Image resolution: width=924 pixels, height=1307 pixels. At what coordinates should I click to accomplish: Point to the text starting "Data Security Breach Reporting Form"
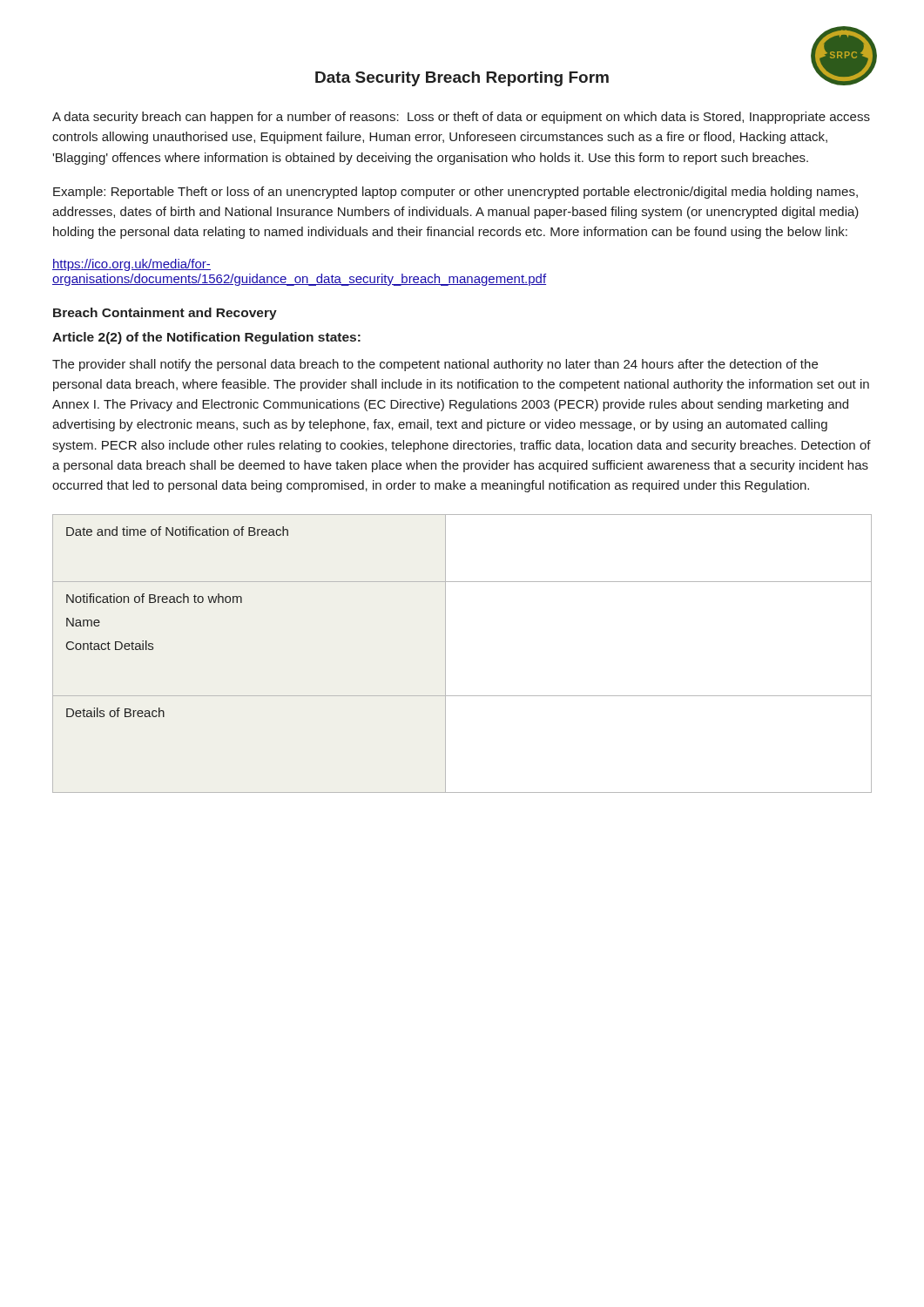pyautogui.click(x=462, y=78)
